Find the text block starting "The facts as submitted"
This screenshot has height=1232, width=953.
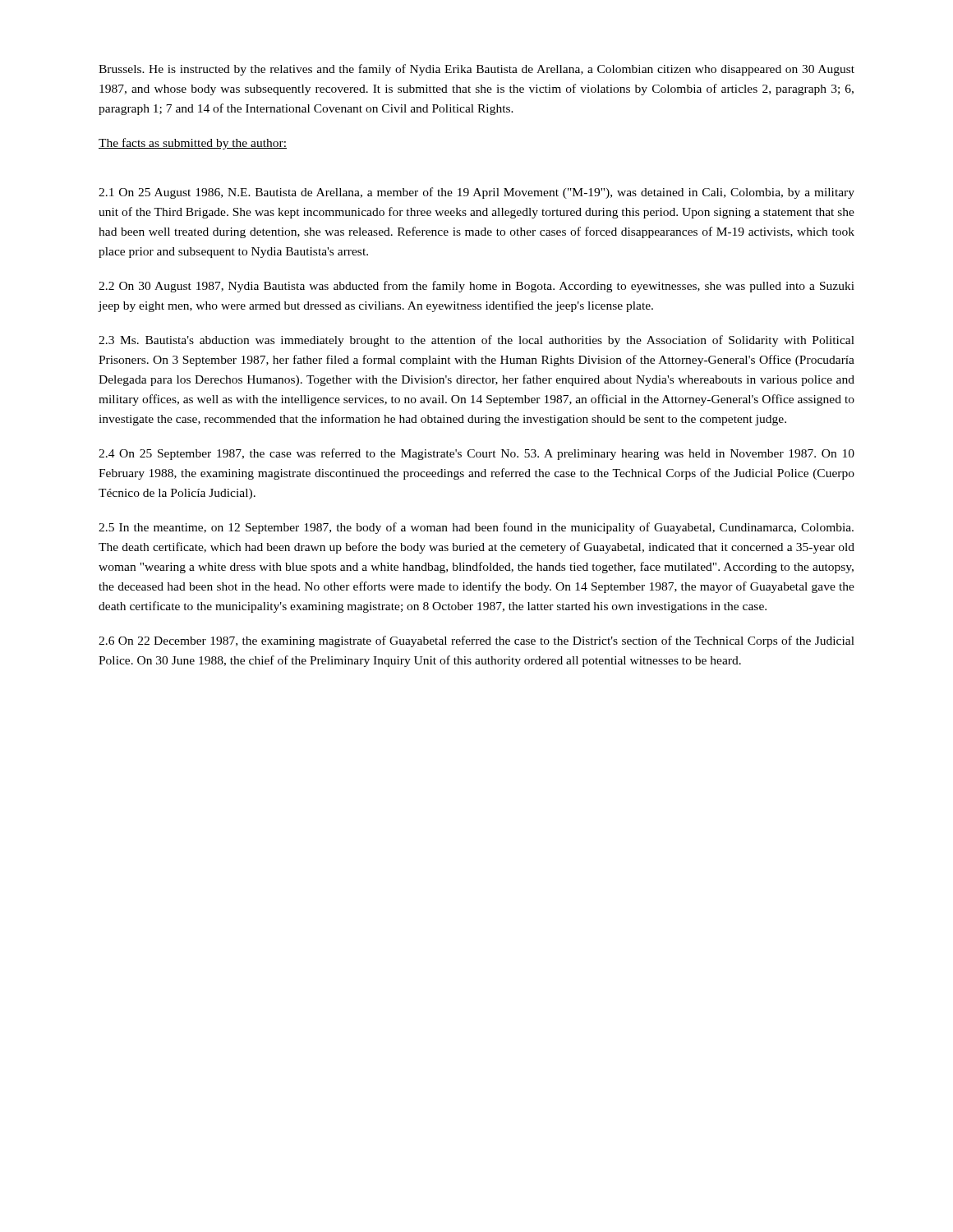(193, 143)
